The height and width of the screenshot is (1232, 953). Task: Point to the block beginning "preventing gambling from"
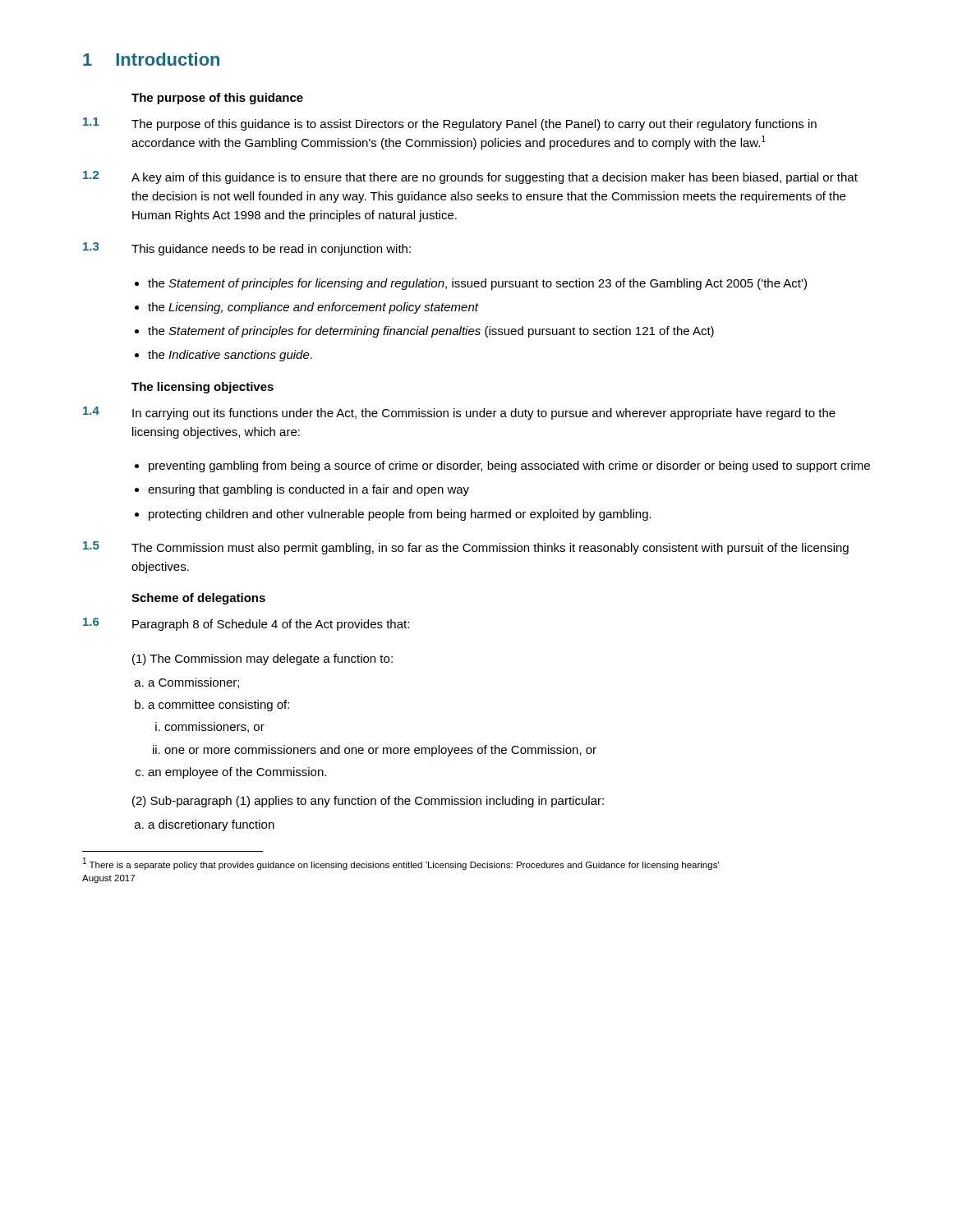click(x=501, y=465)
